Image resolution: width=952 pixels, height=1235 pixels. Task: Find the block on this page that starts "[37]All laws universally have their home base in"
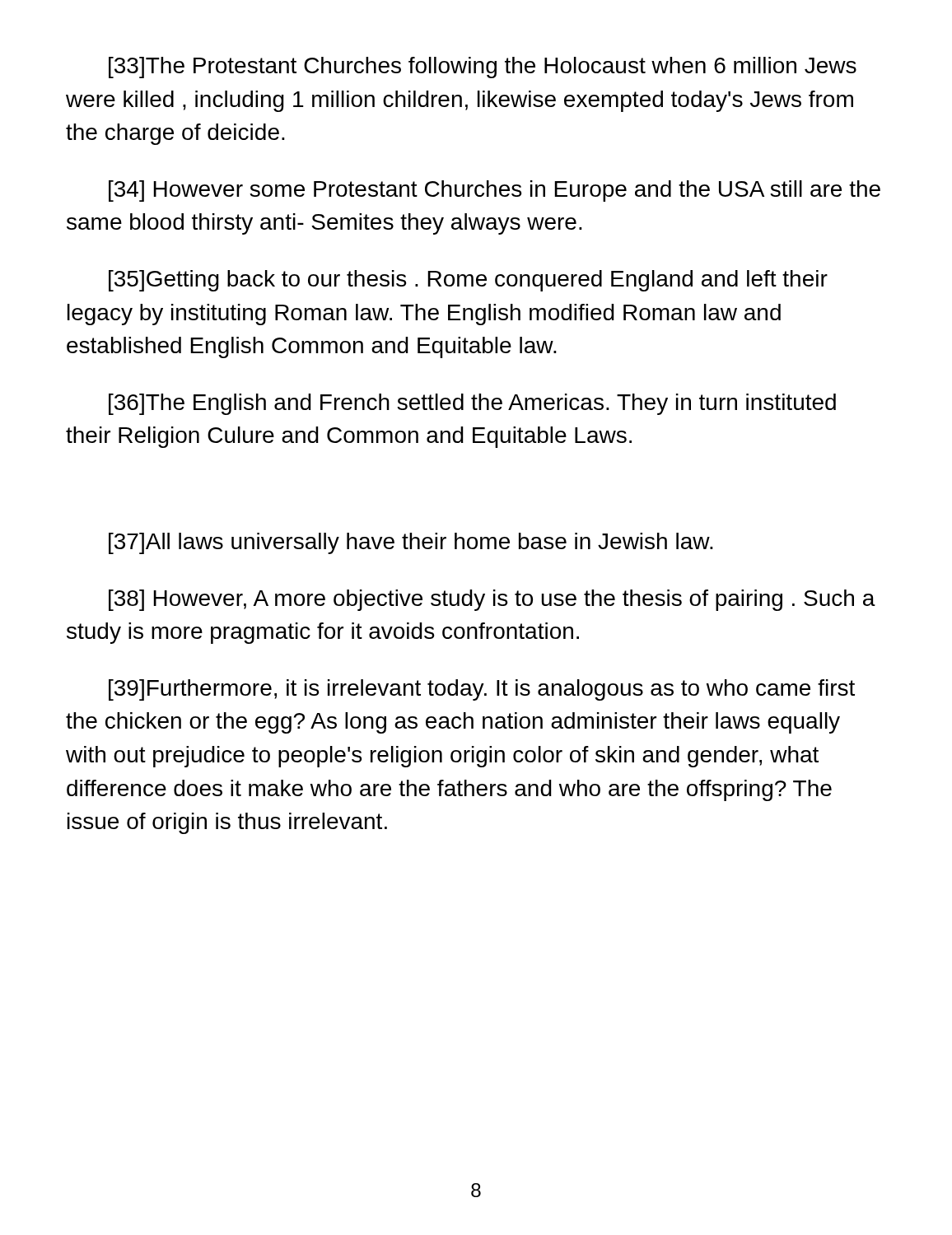coord(411,541)
